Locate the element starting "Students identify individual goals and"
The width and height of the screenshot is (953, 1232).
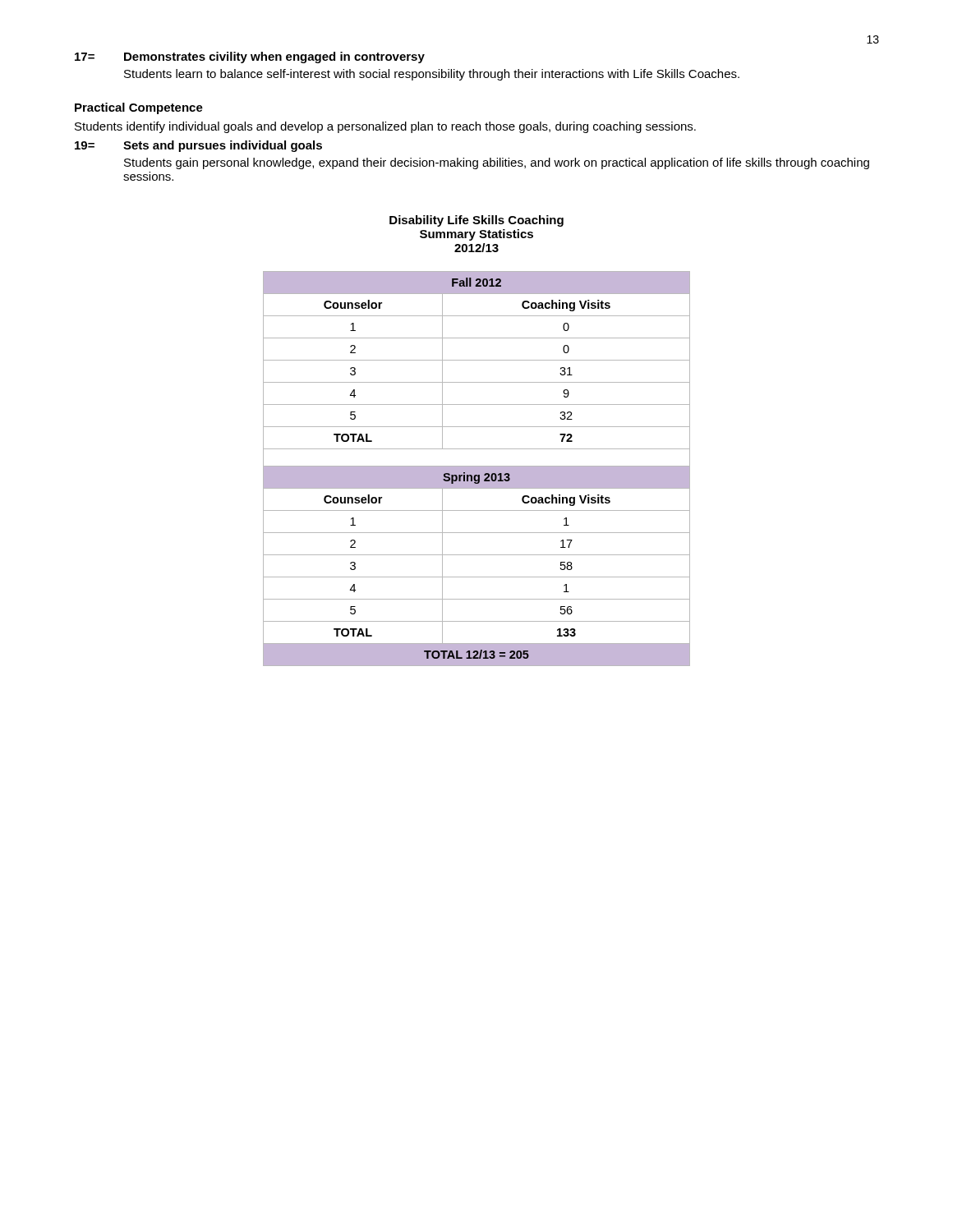click(x=385, y=126)
